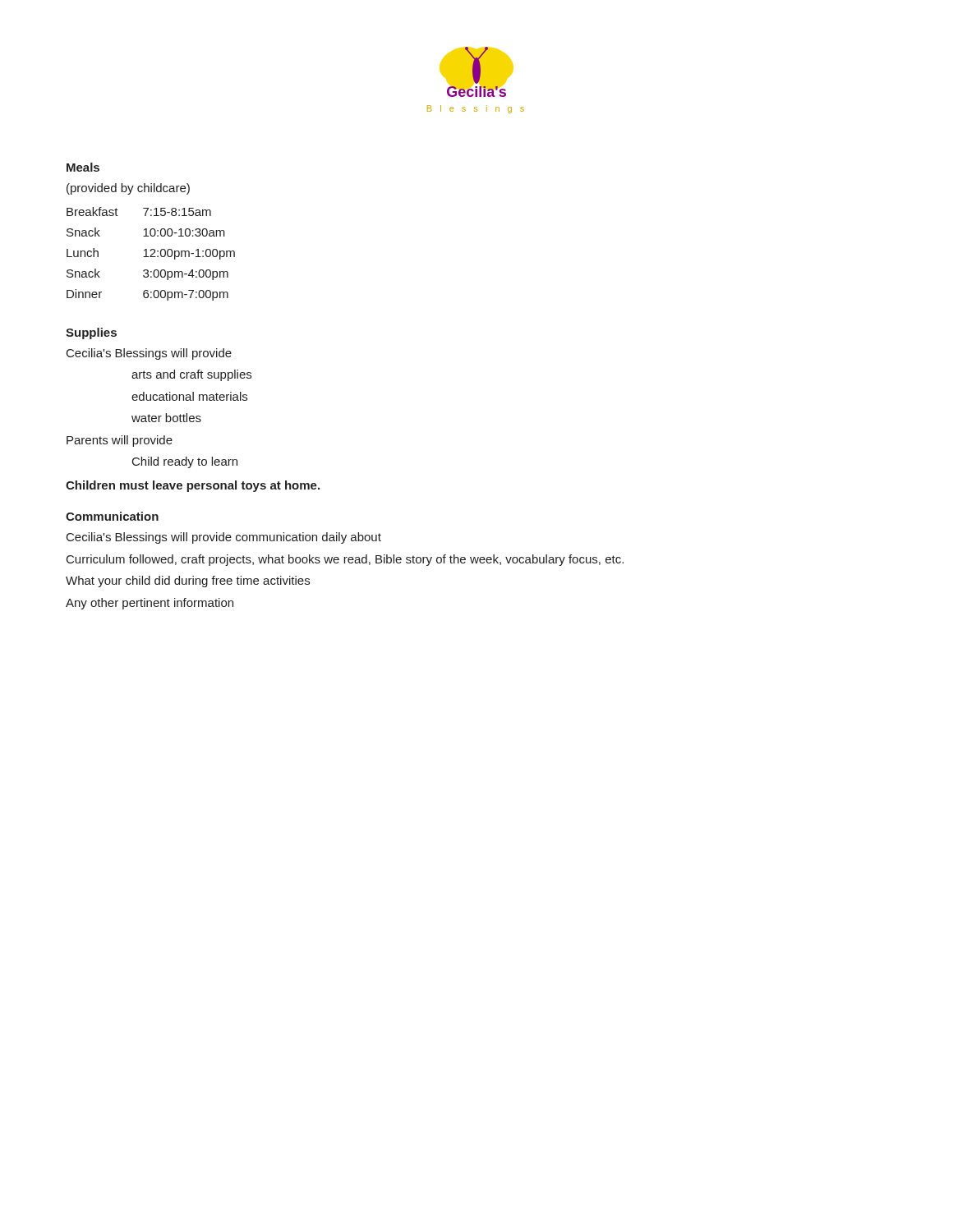
Task: Locate the text that says "Parents will provide"
Action: click(x=119, y=439)
